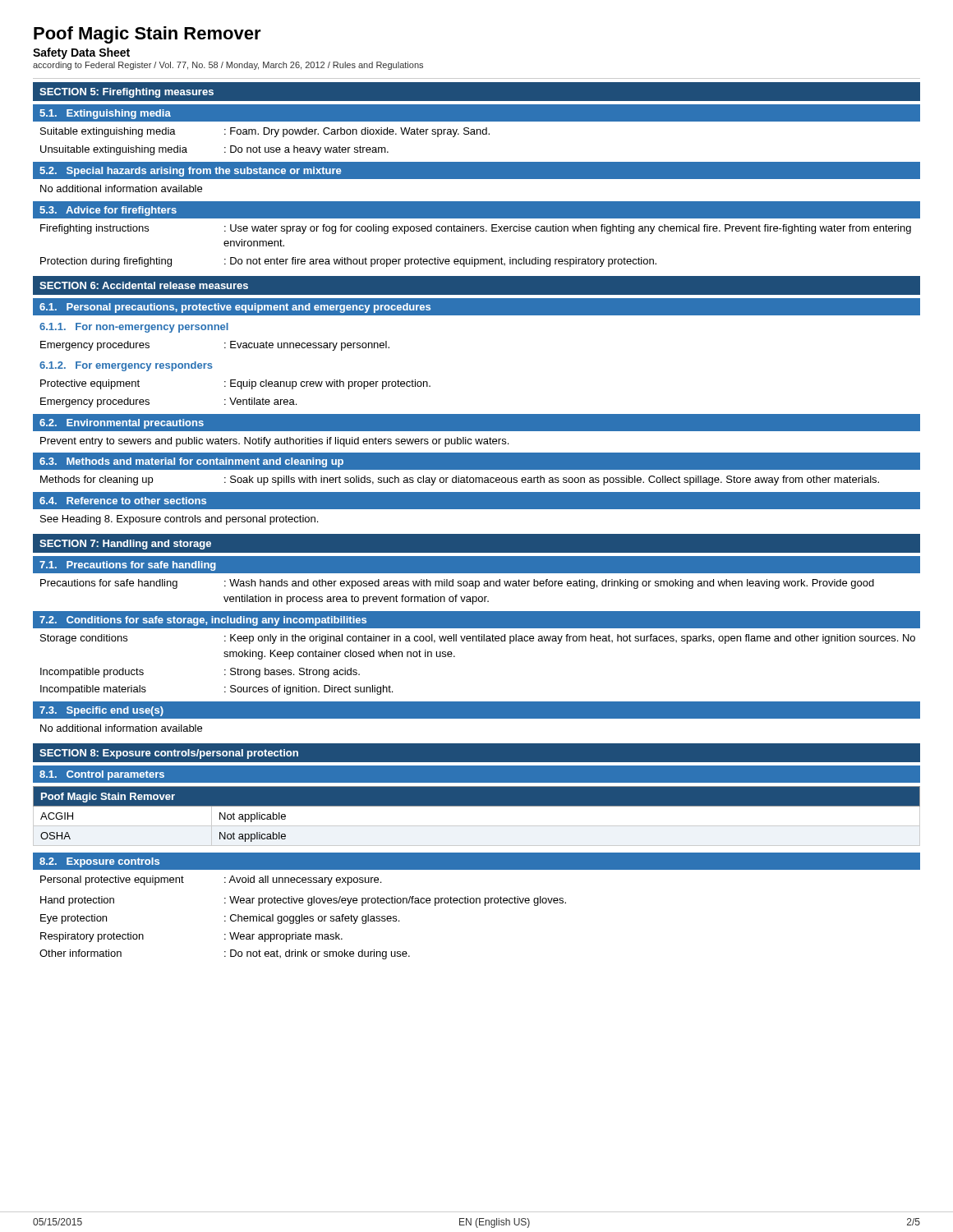
Task: Point to the block beginning "Protective equipment :"
Action: coord(235,384)
